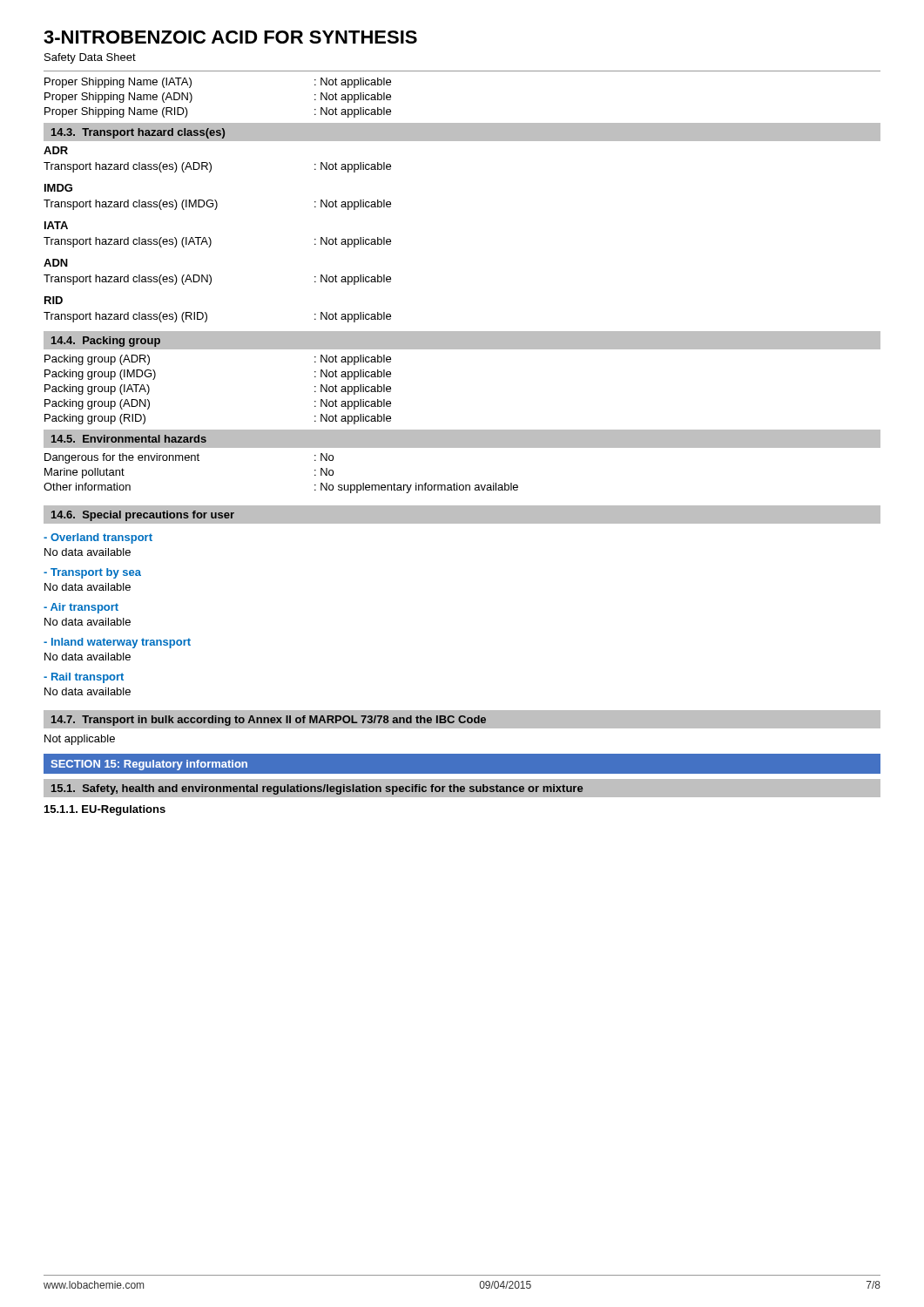Select the text starting "Transport by sea No data available"
Viewport: 924px width, 1307px height.
92,573
